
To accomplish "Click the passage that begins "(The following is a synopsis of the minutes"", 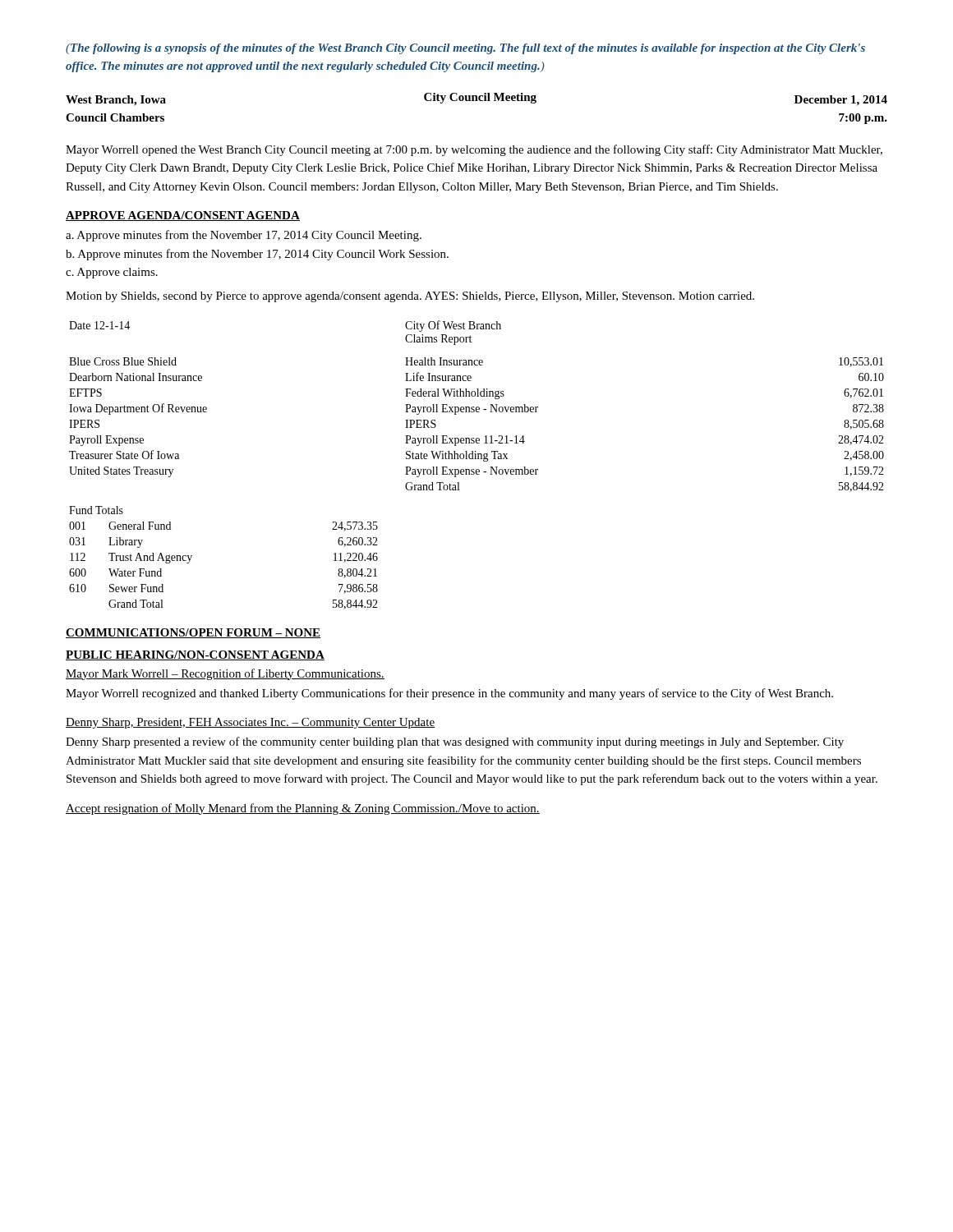I will (466, 57).
